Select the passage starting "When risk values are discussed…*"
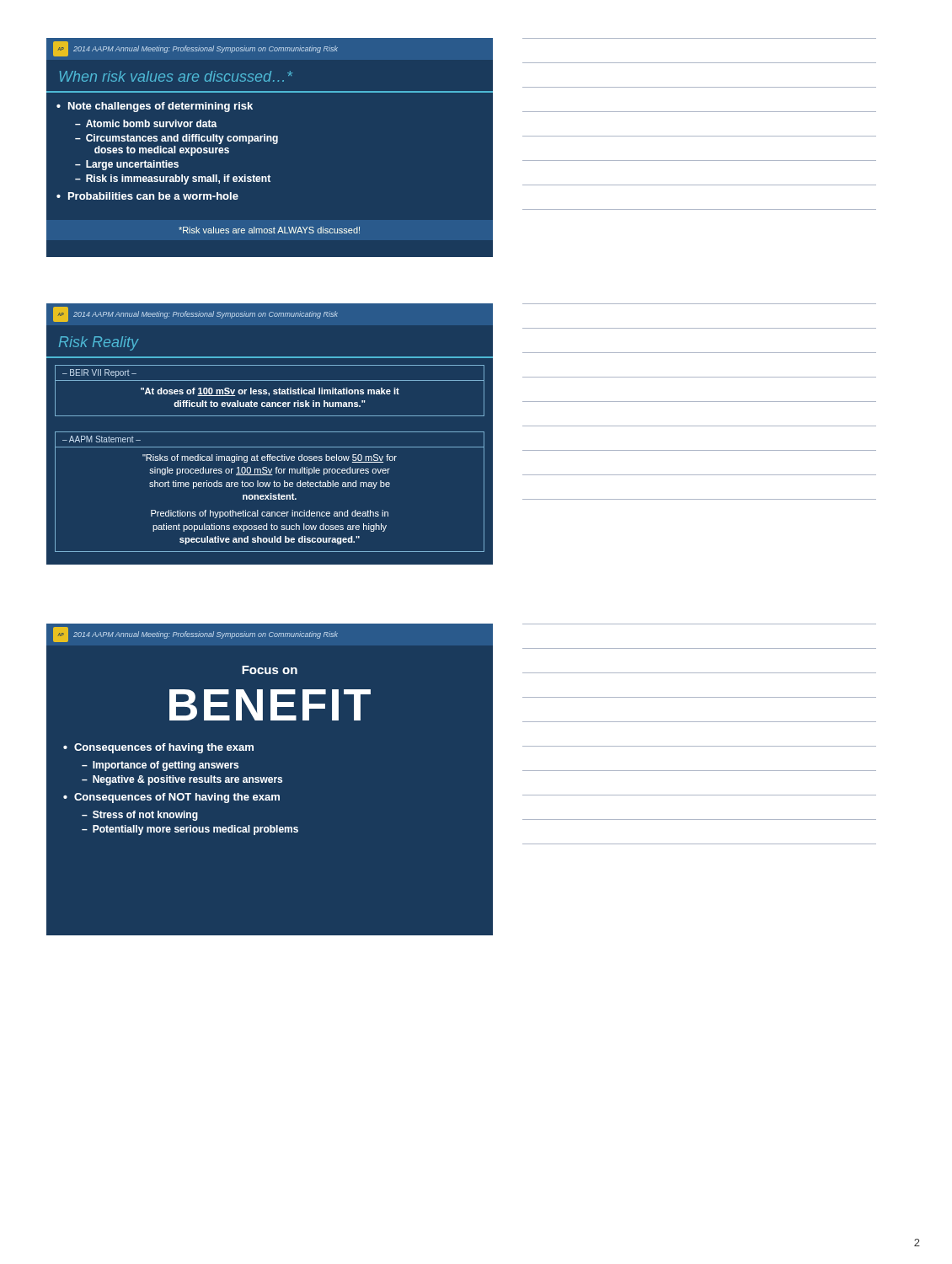 [175, 77]
